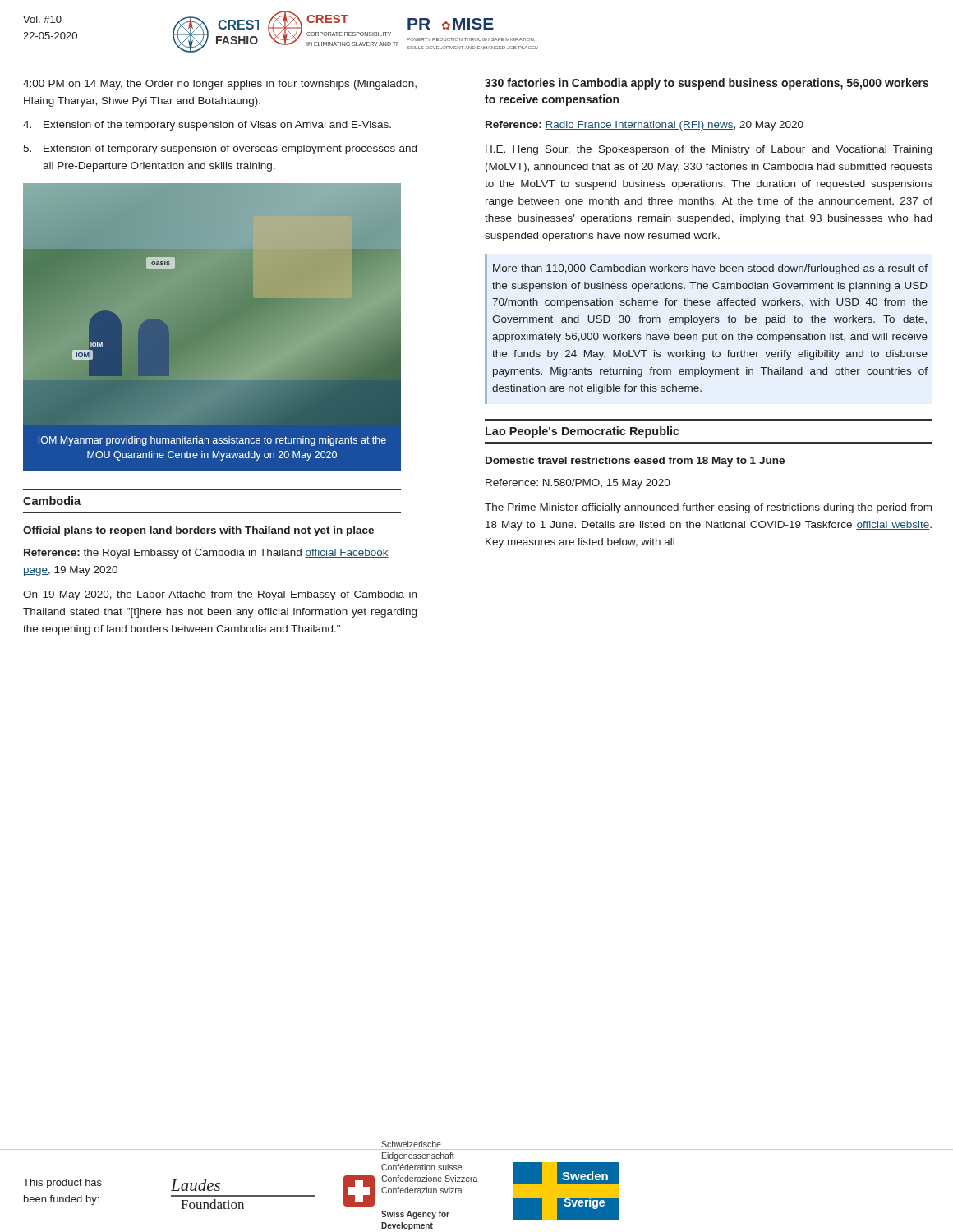The width and height of the screenshot is (953, 1232).
Task: Navigate to the block starting "4. Extension of"
Action: pos(207,125)
